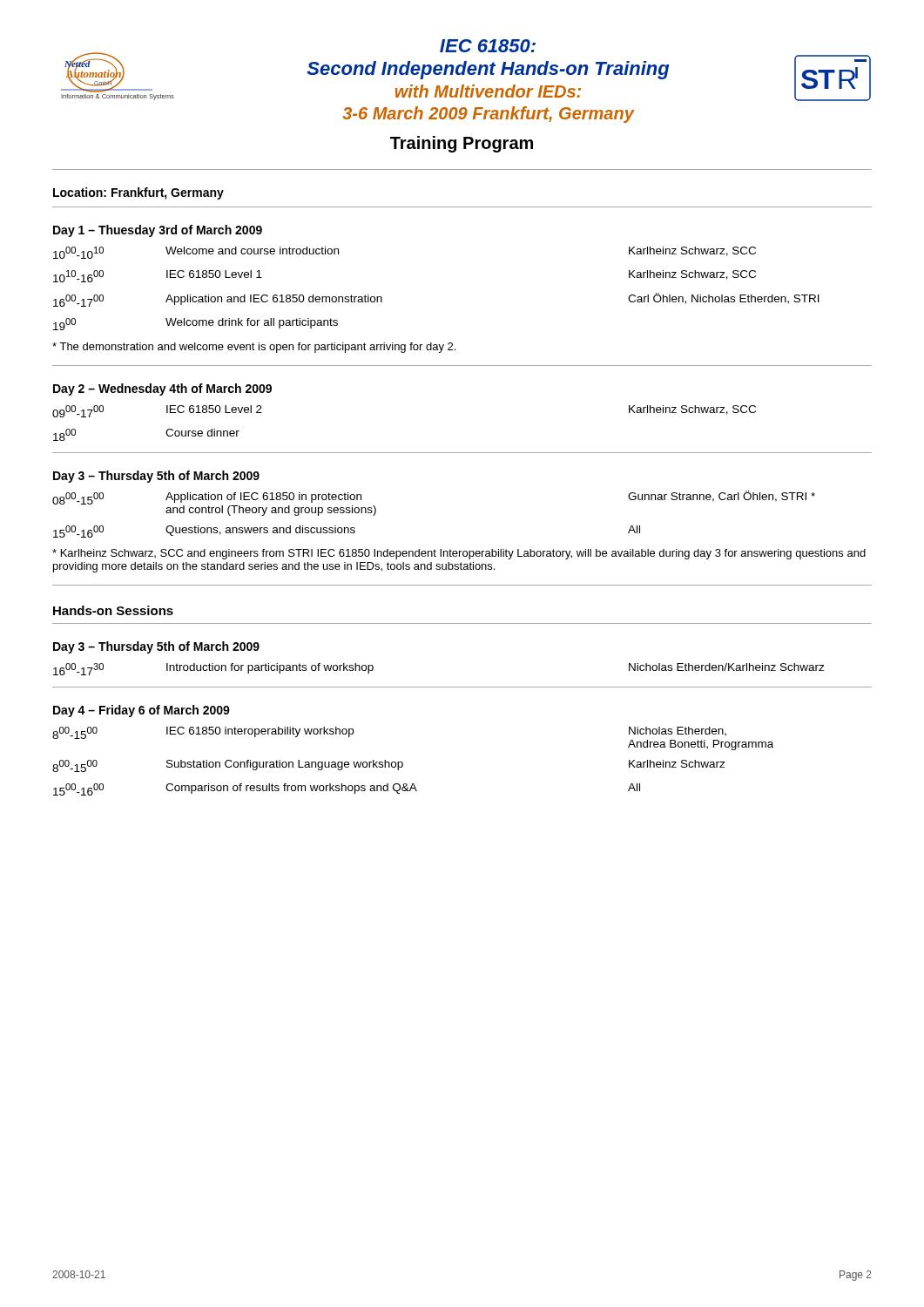The width and height of the screenshot is (924, 1307).
Task: Click on the block starting "1000-1010 Welcome and course introduction"
Action: click(83, 252)
